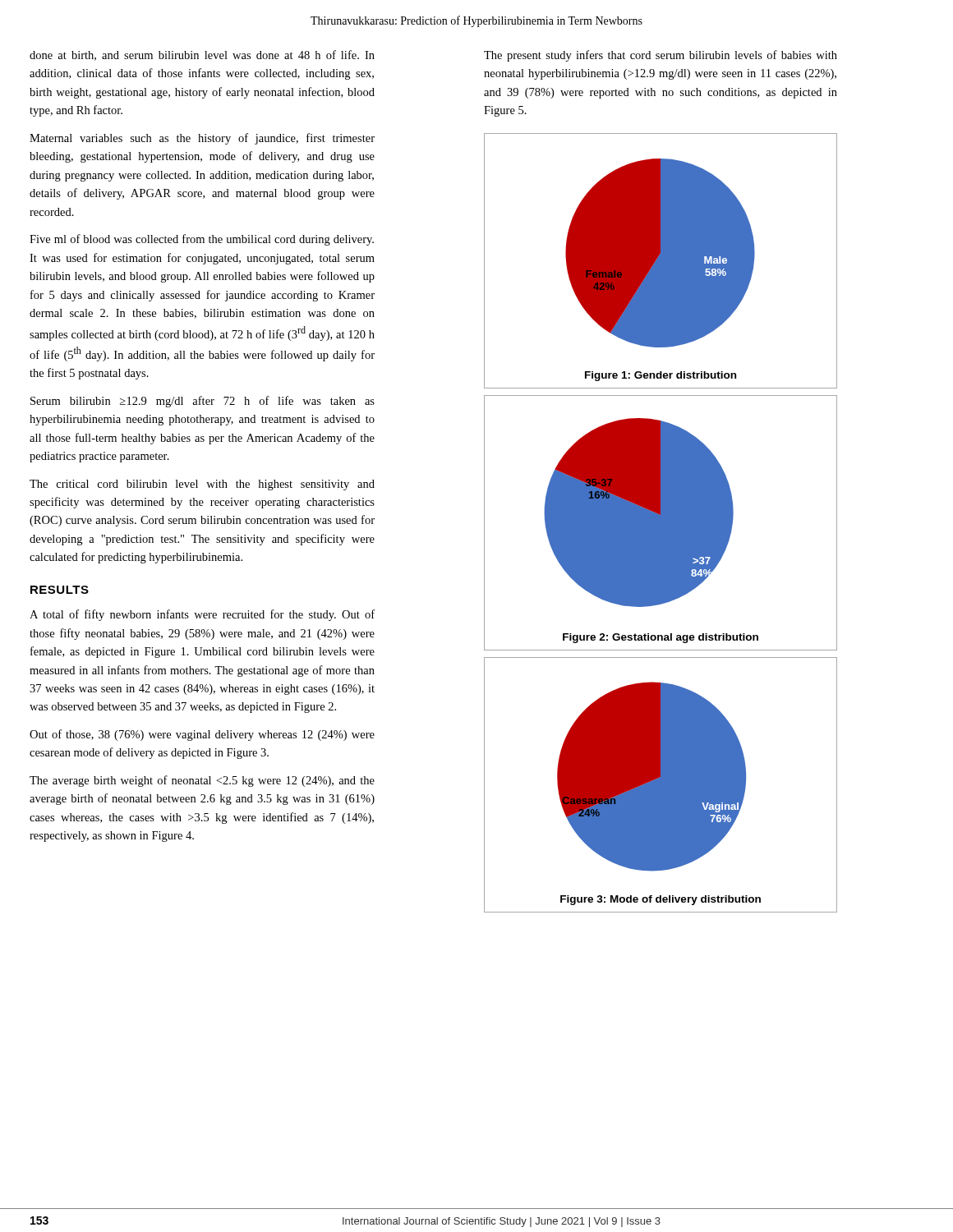Image resolution: width=953 pixels, height=1232 pixels.
Task: Point to the block beginning "The average birth weight of neonatal"
Action: tap(202, 808)
